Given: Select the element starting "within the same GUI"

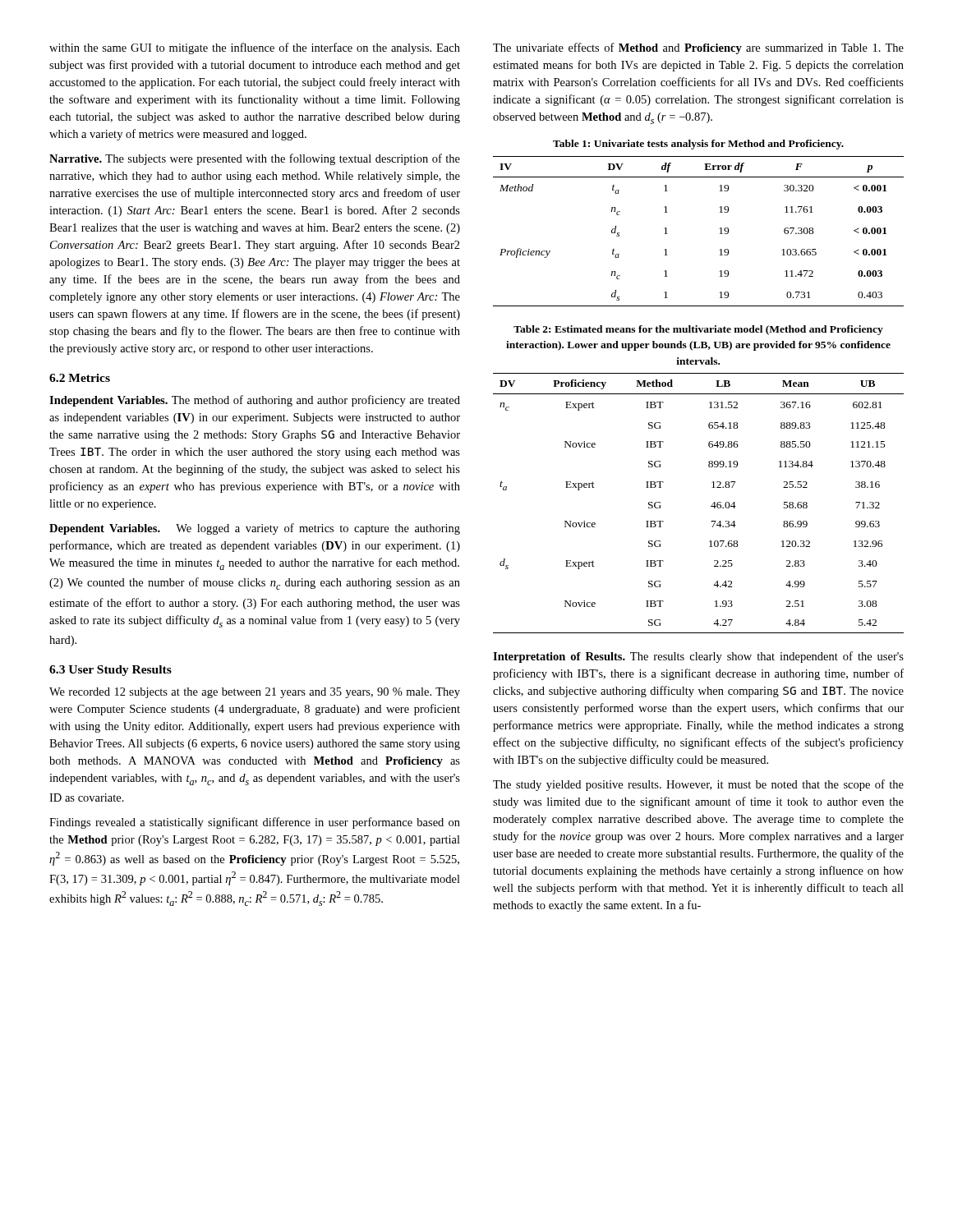Looking at the screenshot, I should click(x=255, y=91).
